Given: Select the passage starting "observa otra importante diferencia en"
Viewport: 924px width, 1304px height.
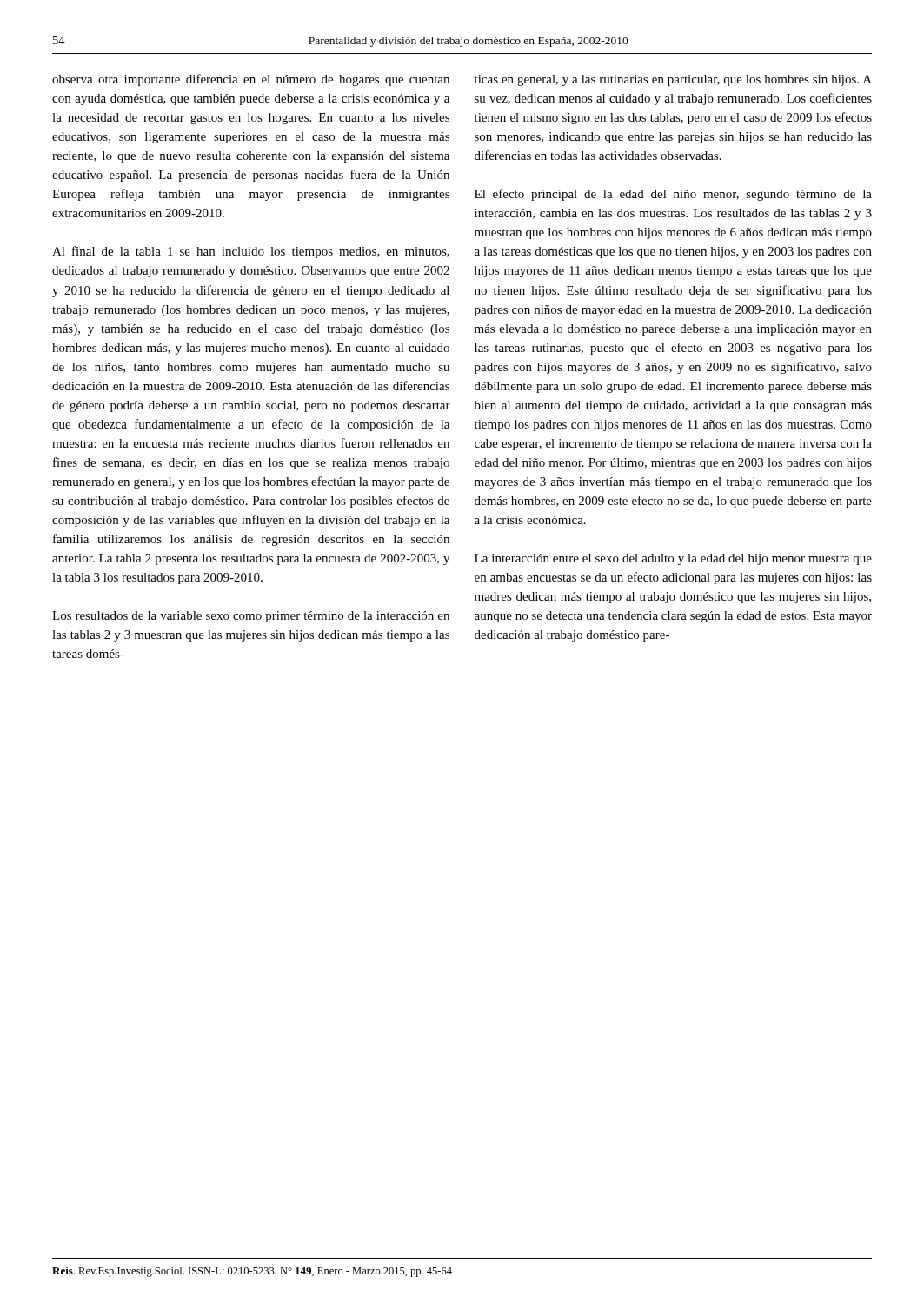Looking at the screenshot, I should coord(251,367).
